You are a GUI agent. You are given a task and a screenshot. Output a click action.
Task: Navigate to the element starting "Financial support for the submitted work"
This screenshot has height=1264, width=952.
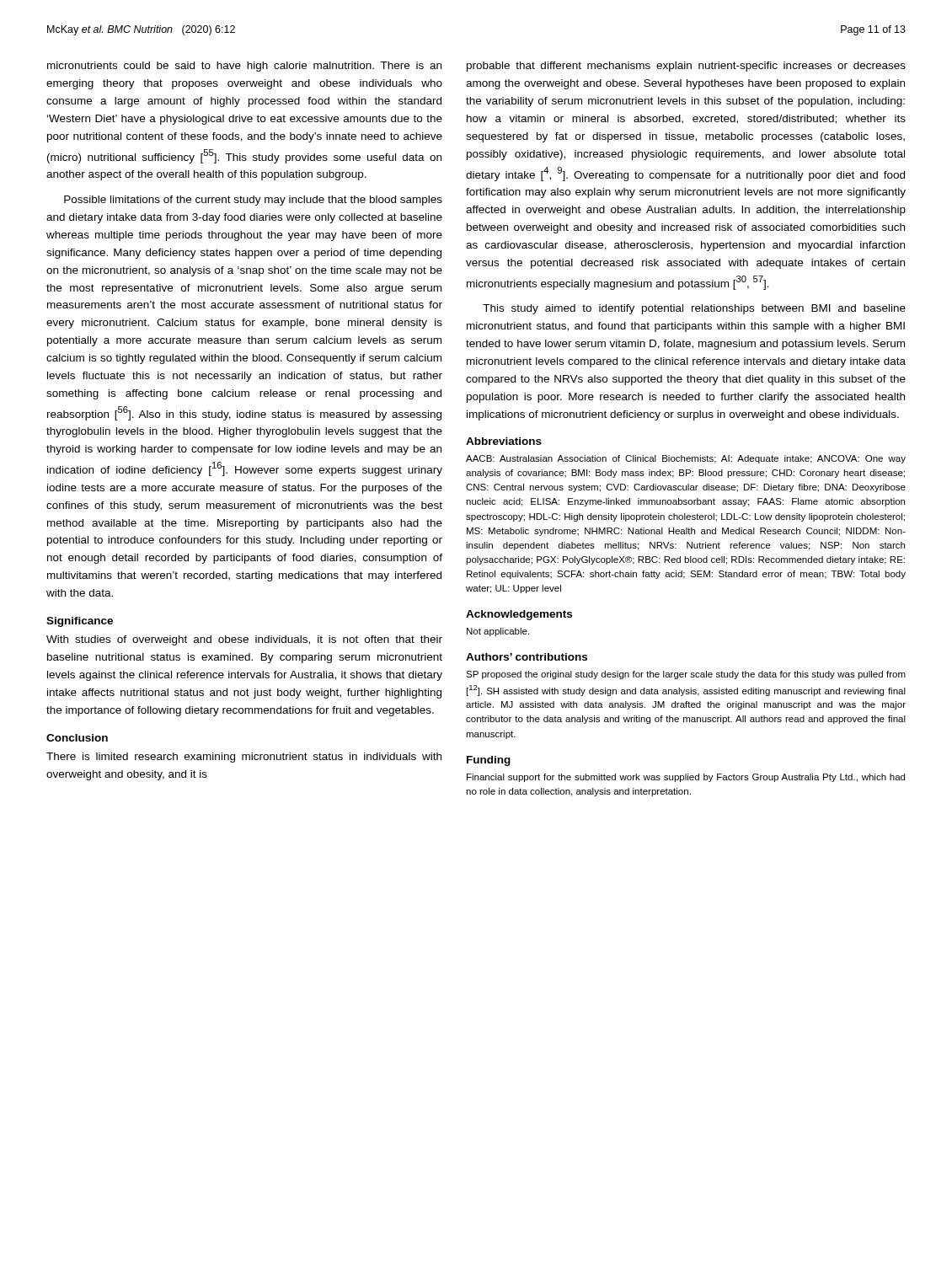tap(686, 784)
